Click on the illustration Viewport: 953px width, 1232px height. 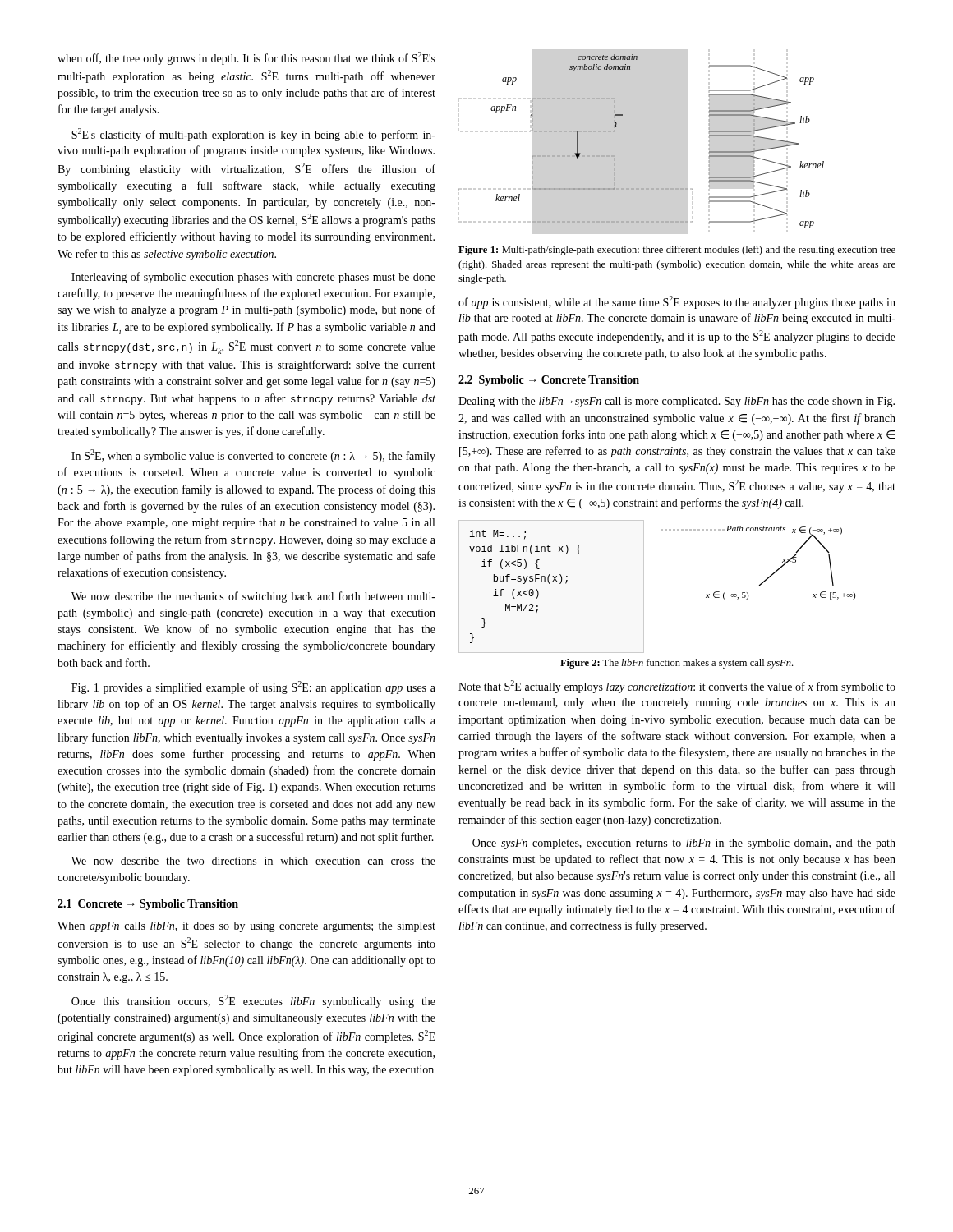(x=677, y=144)
